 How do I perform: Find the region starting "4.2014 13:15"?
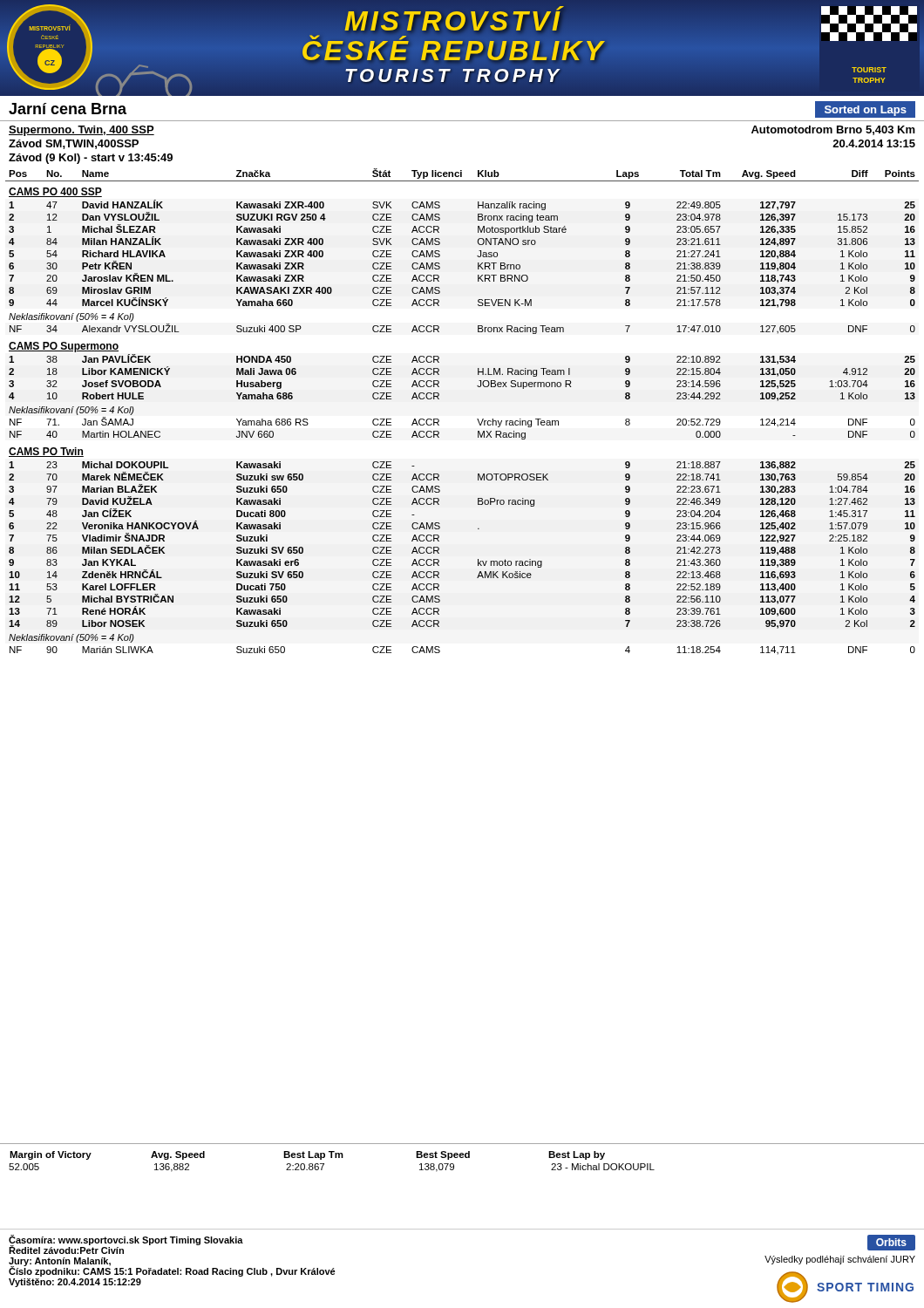tap(874, 143)
